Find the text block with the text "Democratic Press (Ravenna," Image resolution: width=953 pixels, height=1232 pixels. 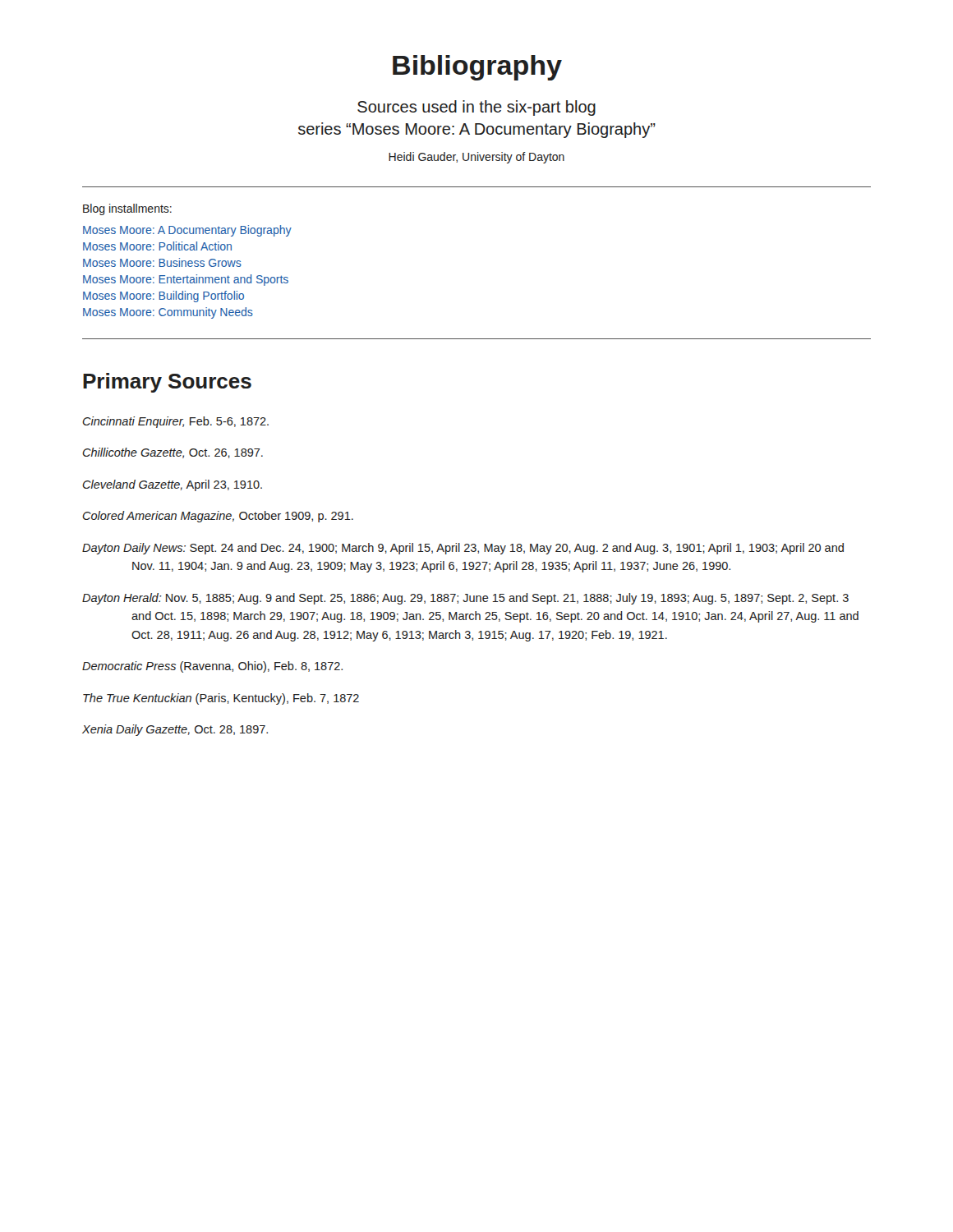[x=213, y=666]
